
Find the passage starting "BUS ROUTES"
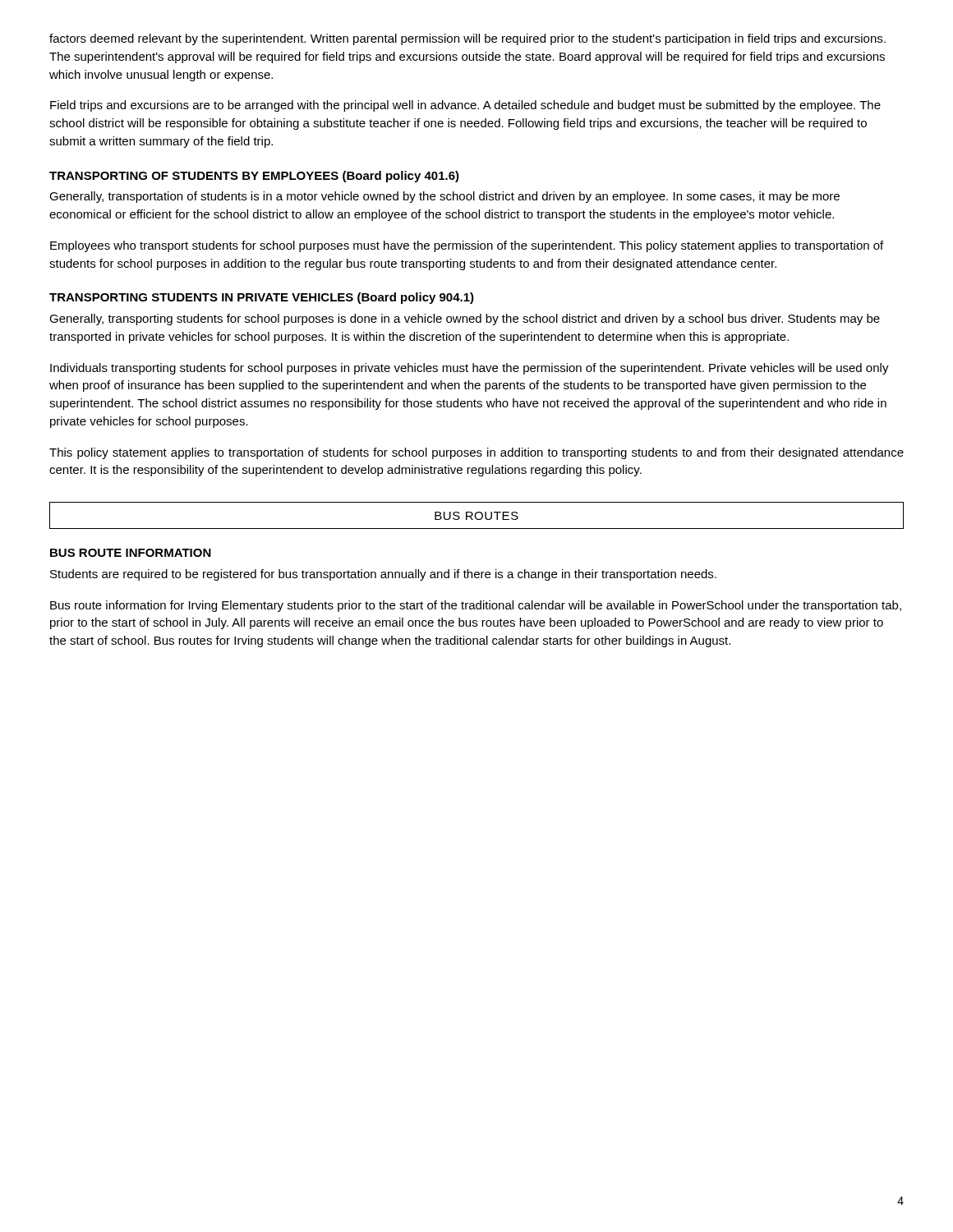pos(476,515)
